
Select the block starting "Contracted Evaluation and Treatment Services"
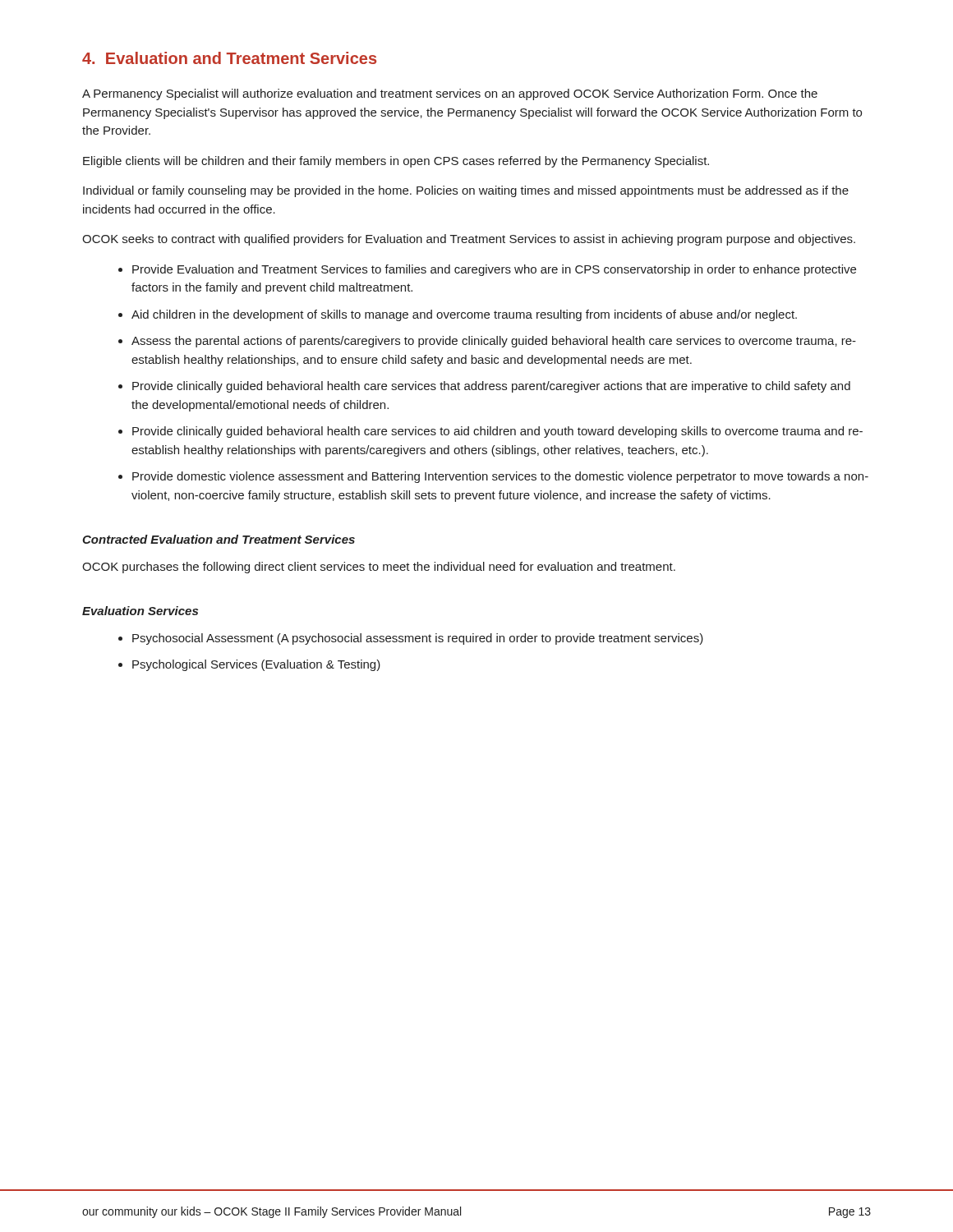[219, 540]
